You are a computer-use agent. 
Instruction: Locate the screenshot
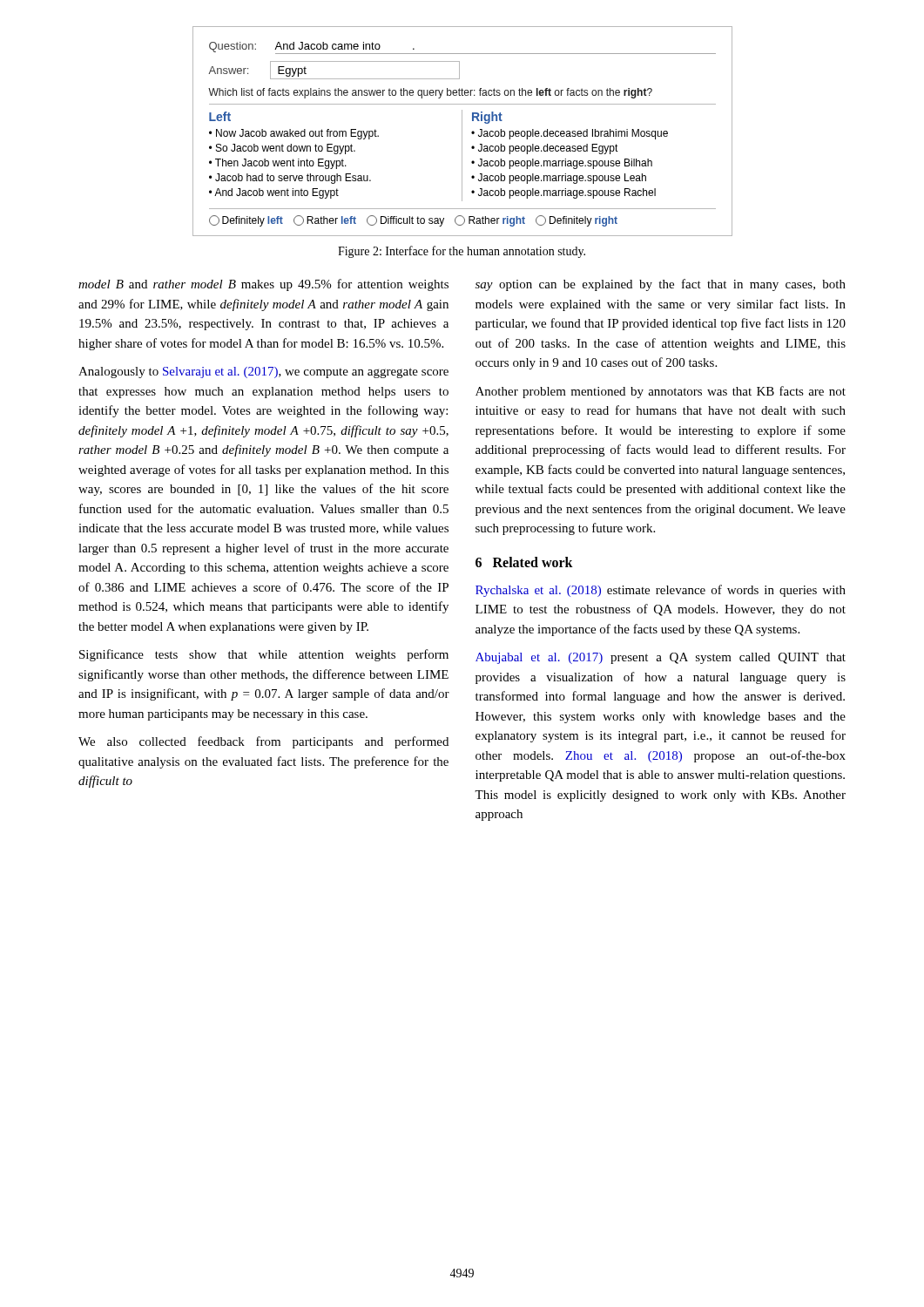(x=462, y=134)
